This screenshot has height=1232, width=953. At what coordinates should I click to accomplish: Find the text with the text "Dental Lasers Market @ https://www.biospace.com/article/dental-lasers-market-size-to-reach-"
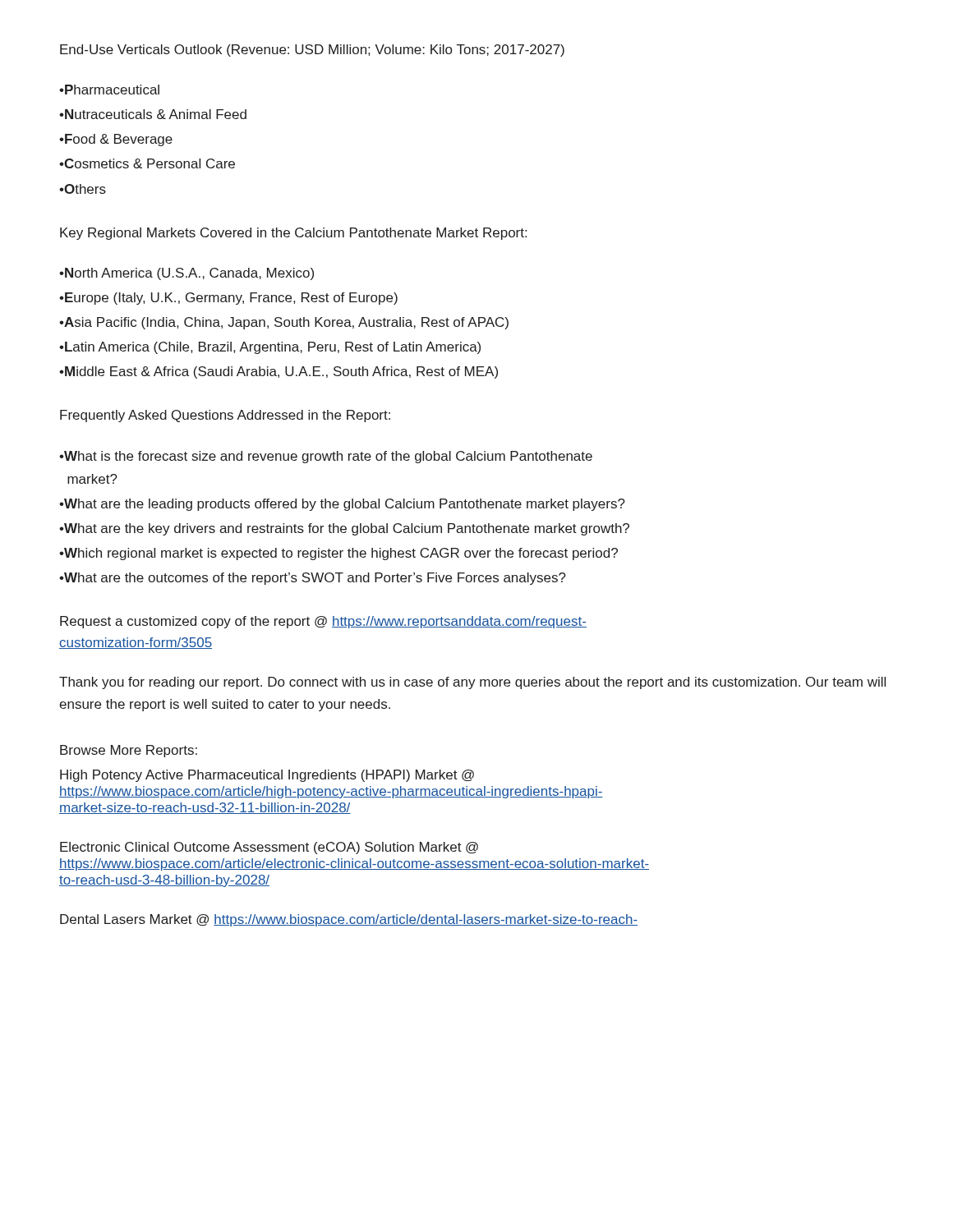click(x=348, y=919)
